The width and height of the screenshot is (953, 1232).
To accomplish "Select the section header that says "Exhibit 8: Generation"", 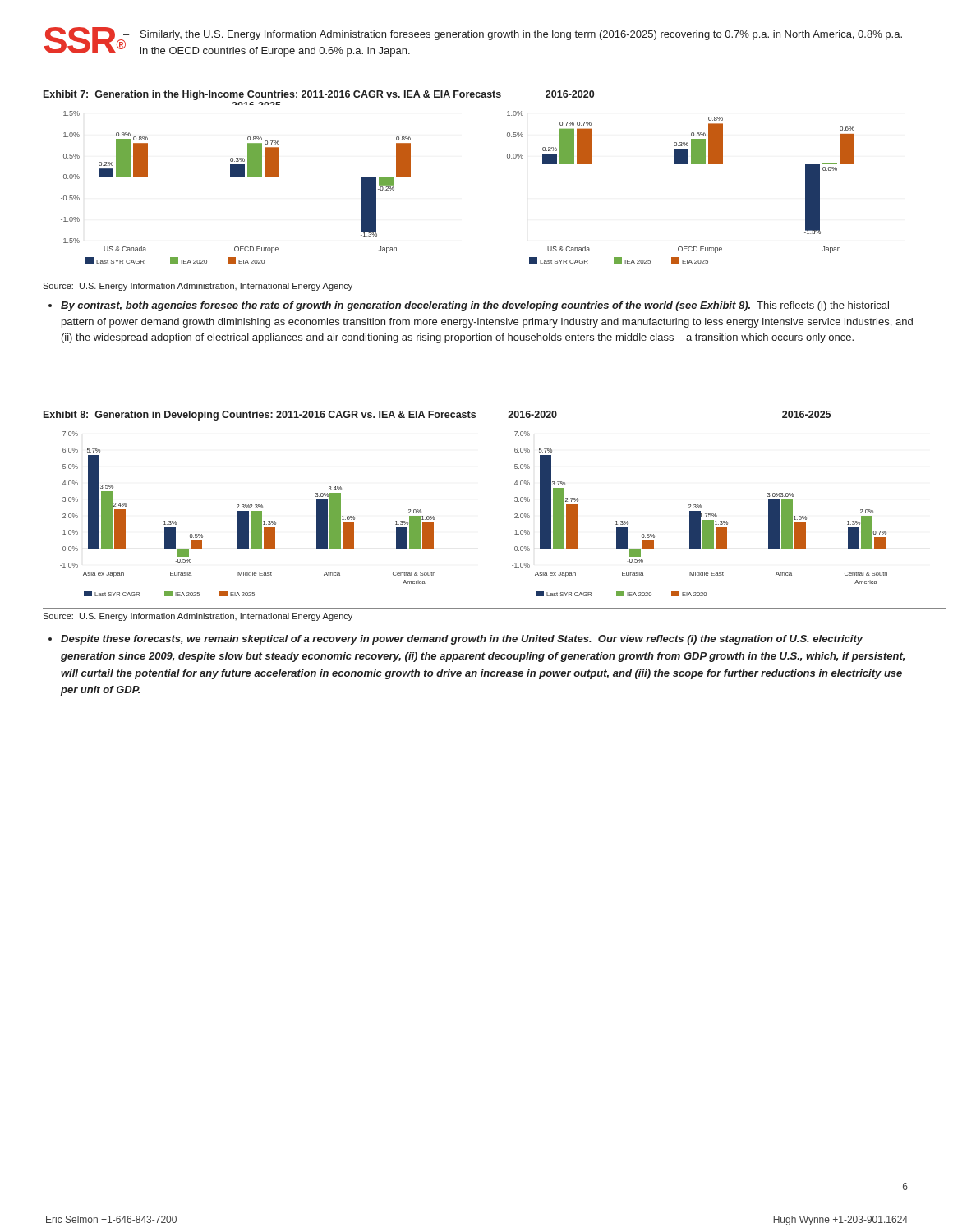I will pyautogui.click(x=451, y=415).
